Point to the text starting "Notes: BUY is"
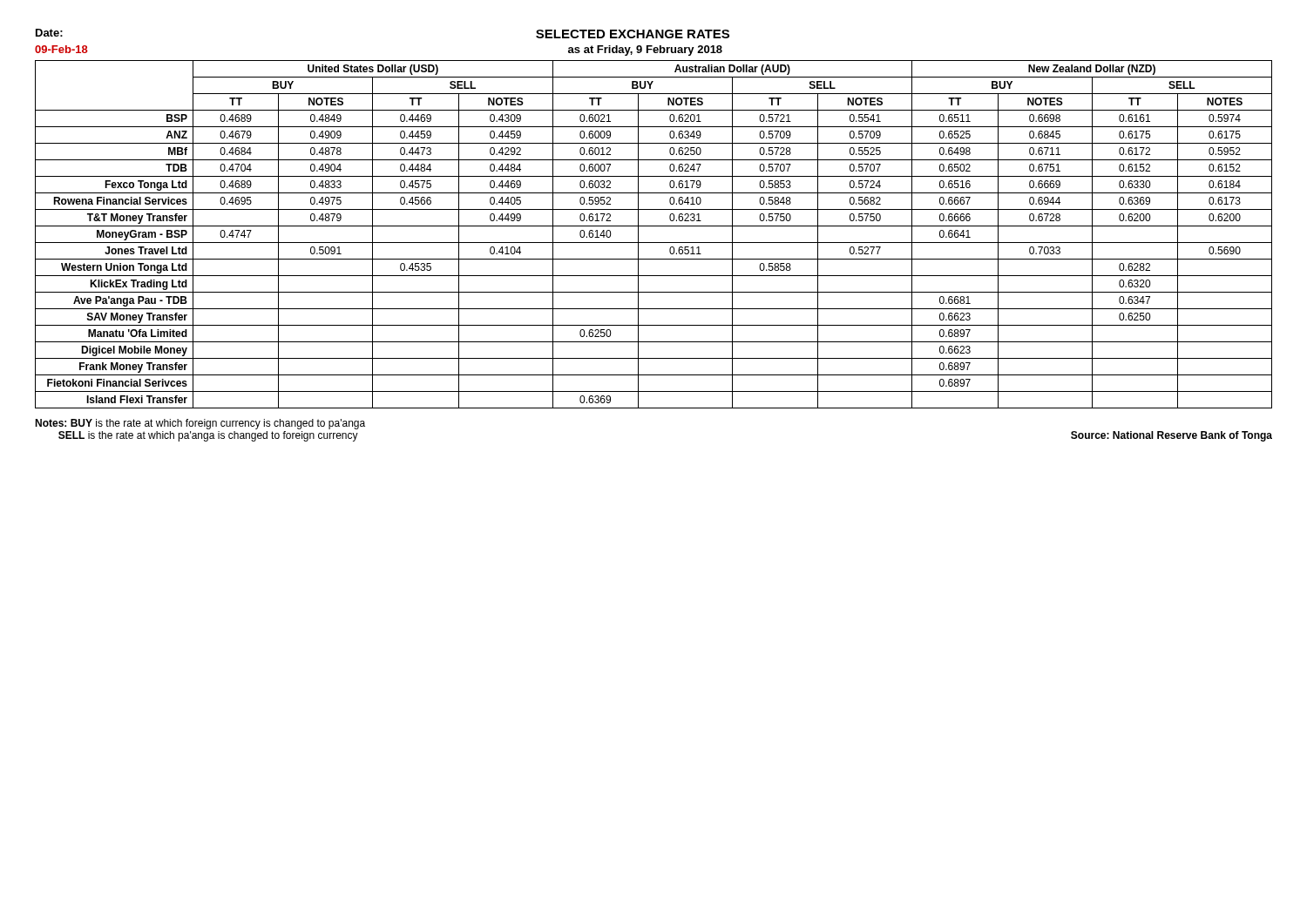Image resolution: width=1307 pixels, height=924 pixels. point(200,429)
